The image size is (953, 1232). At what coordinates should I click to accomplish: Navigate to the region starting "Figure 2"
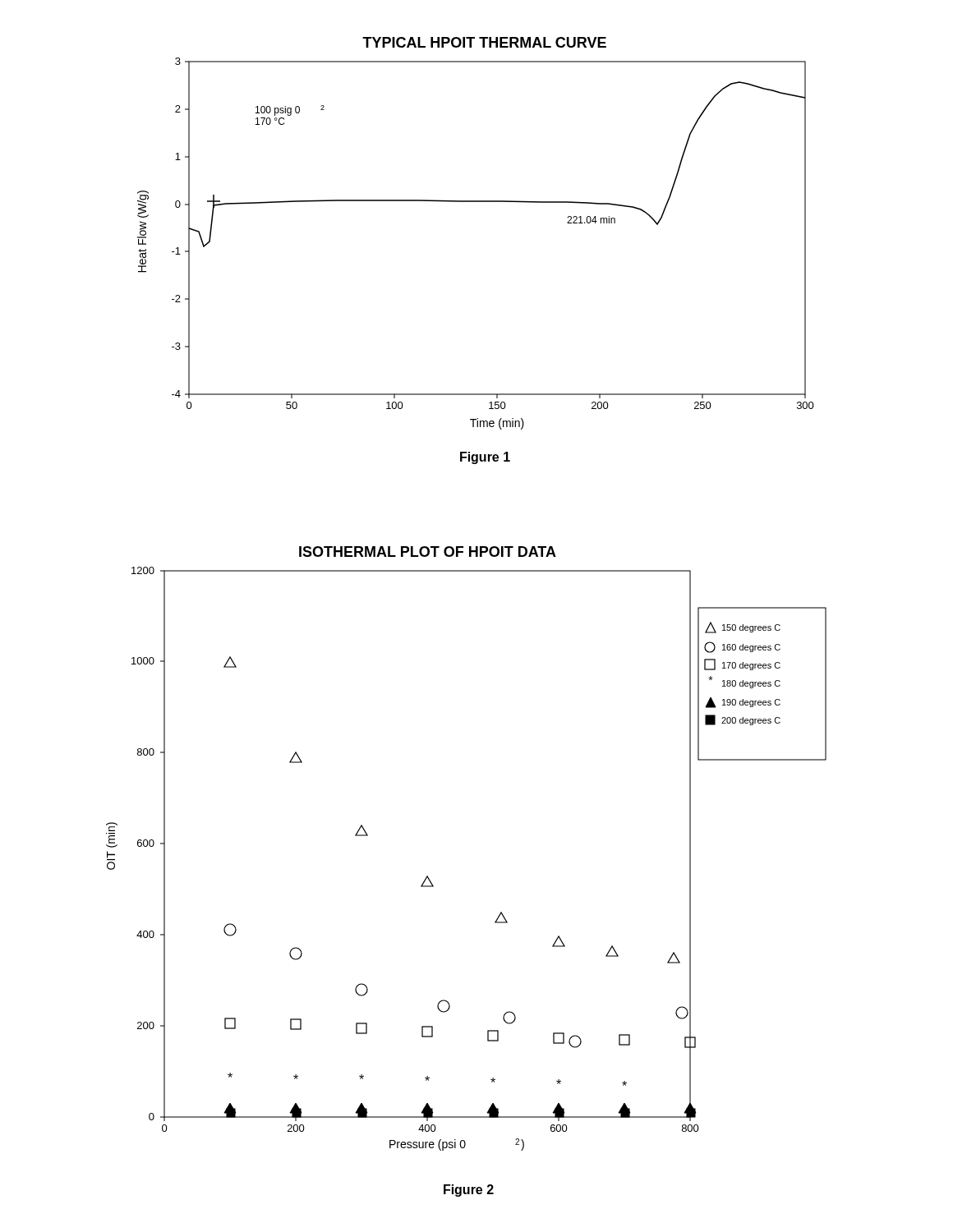468,1190
